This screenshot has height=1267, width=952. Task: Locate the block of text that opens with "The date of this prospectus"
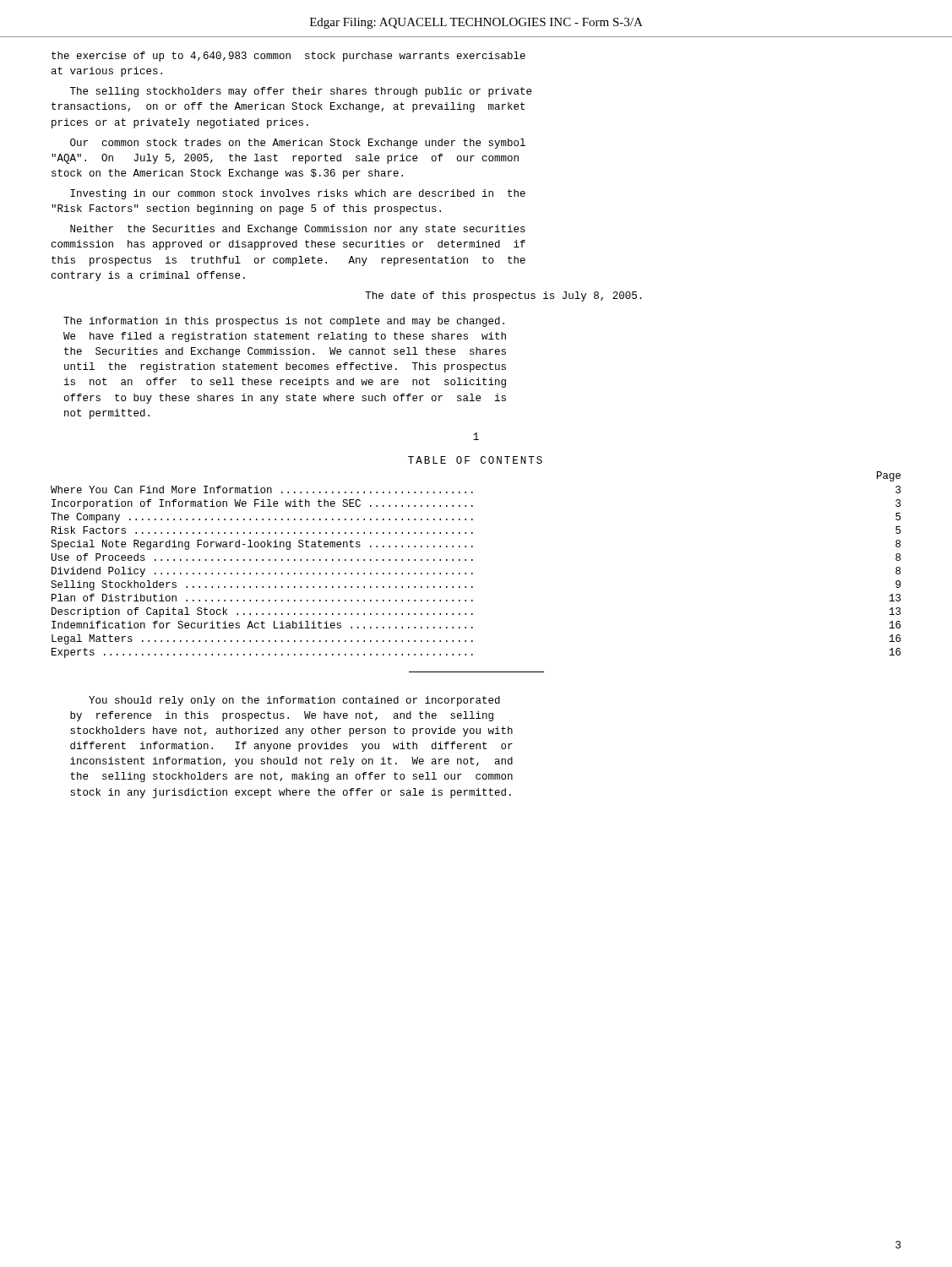pos(476,296)
